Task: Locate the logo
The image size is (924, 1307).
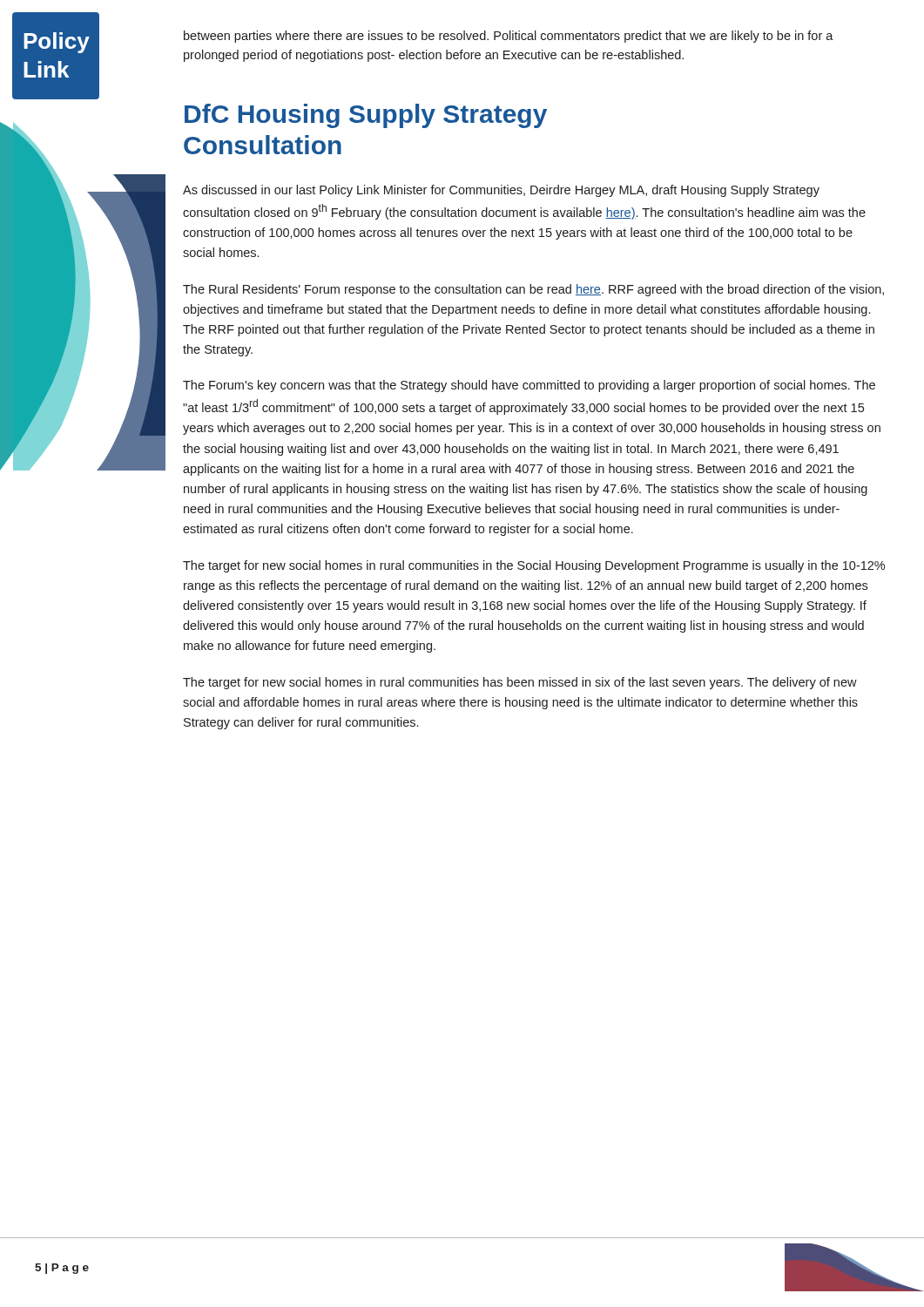Action: point(78,78)
